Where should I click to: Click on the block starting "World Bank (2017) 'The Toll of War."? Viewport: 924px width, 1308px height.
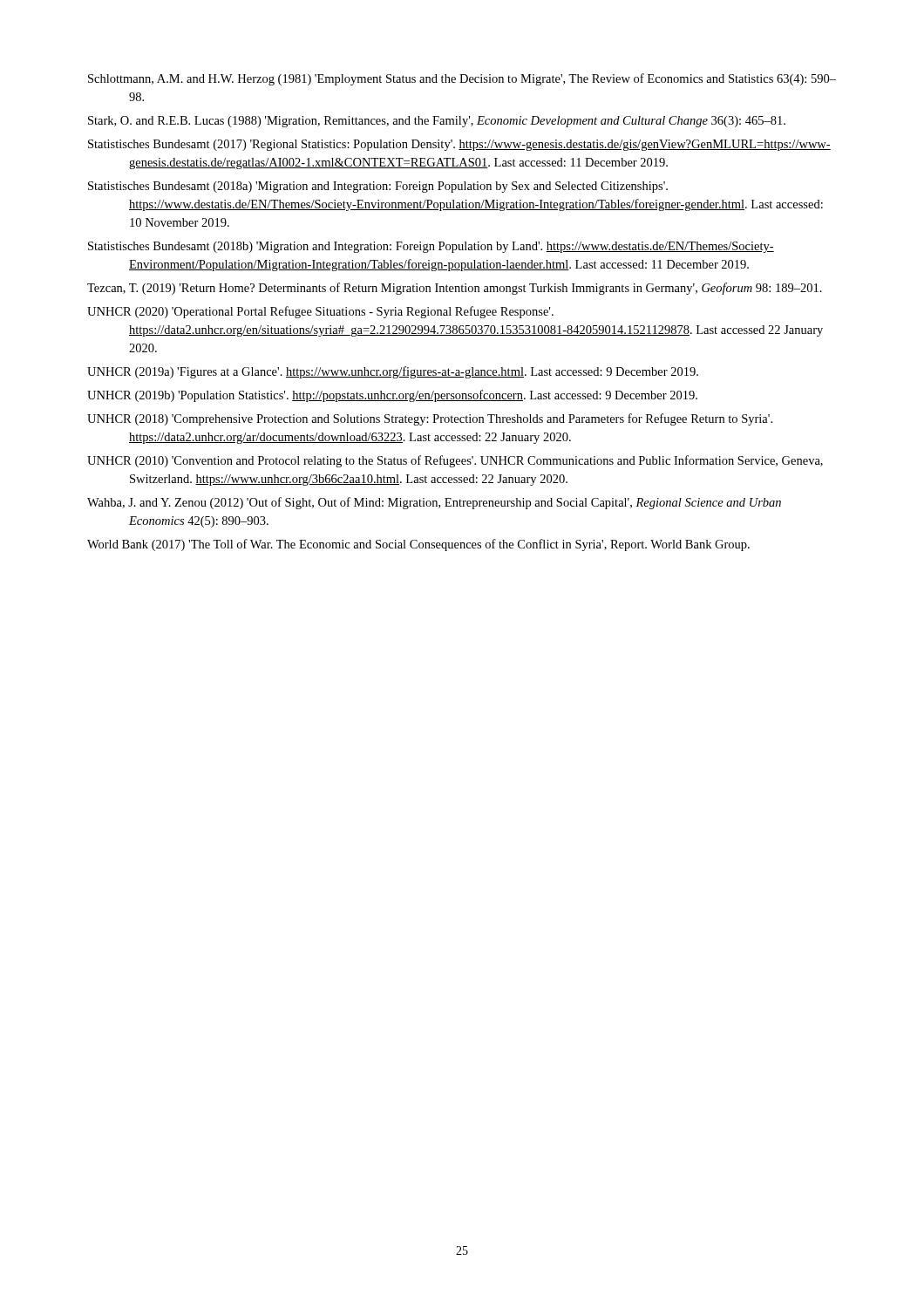419,544
